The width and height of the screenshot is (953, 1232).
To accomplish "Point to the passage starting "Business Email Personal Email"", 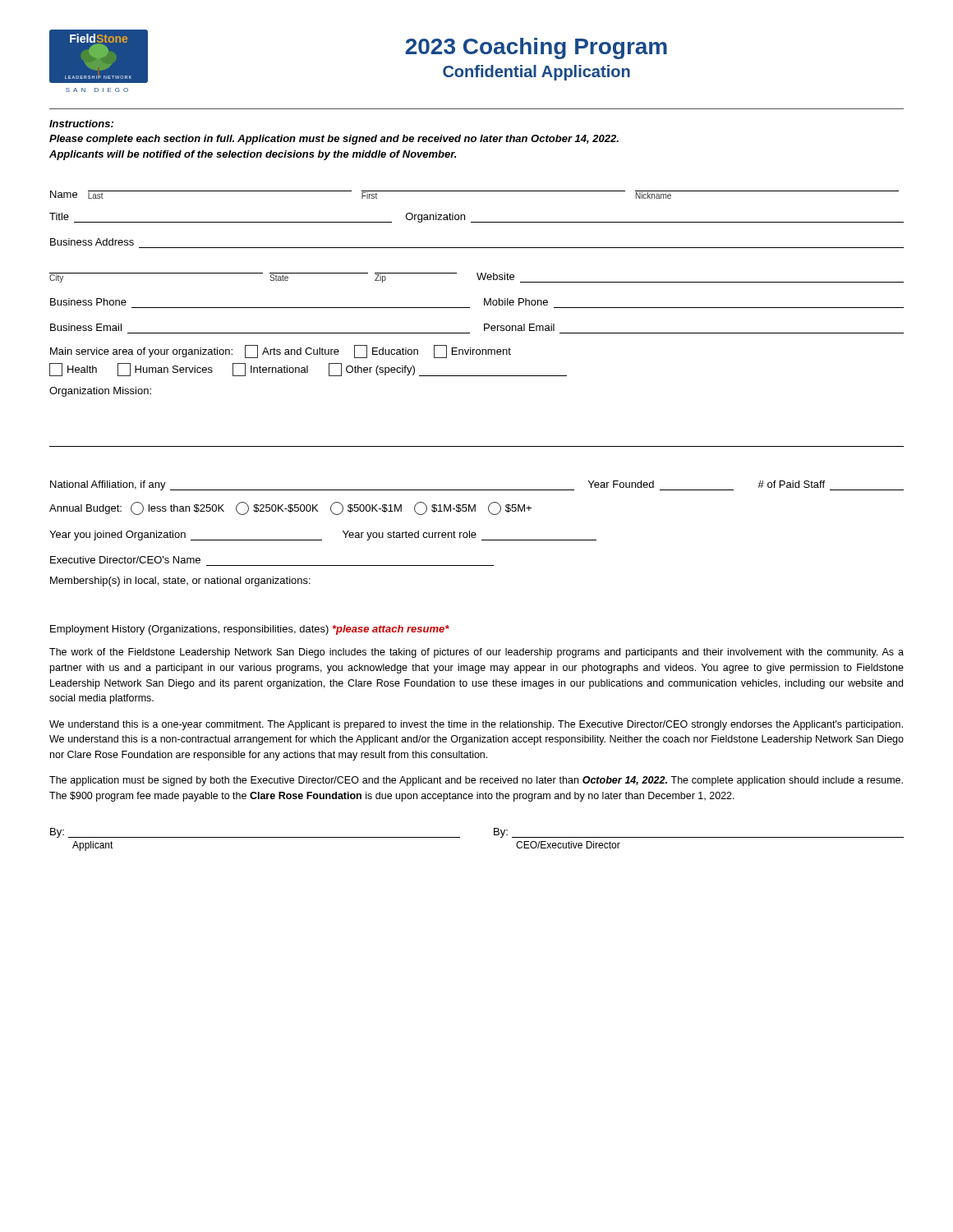I will [x=476, y=326].
